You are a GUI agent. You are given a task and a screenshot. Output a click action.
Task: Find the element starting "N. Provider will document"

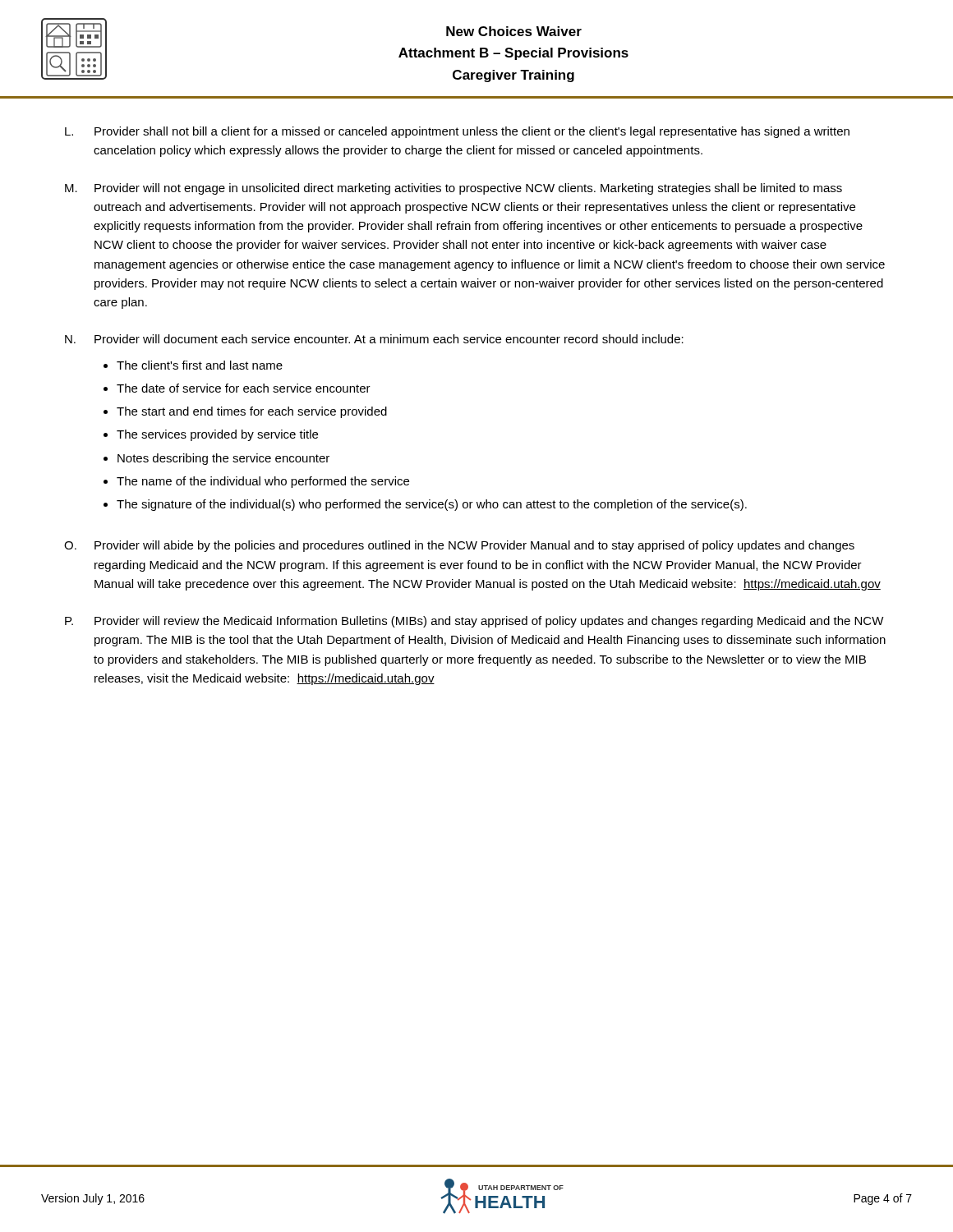coord(374,339)
